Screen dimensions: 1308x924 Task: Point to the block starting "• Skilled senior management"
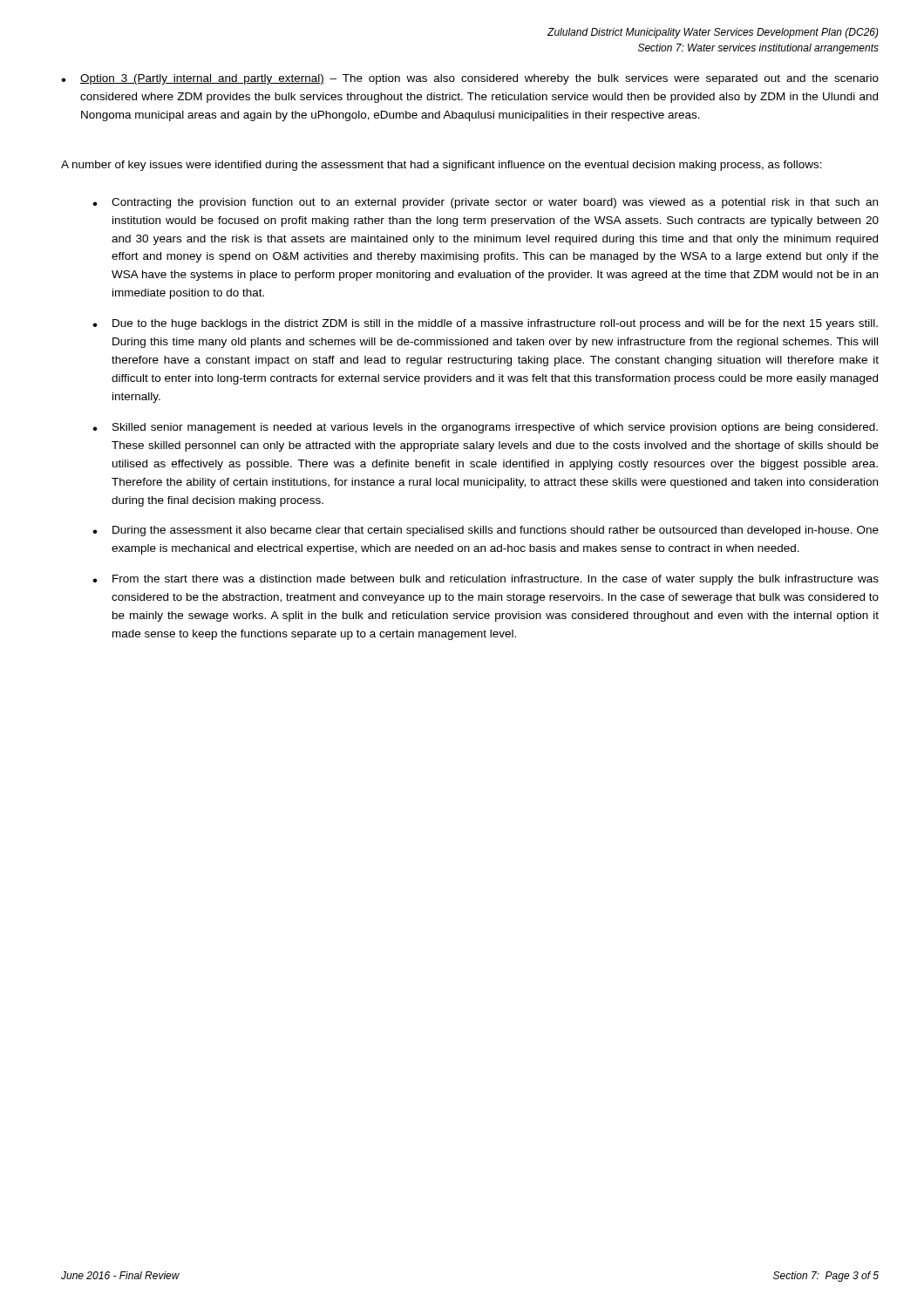click(486, 464)
